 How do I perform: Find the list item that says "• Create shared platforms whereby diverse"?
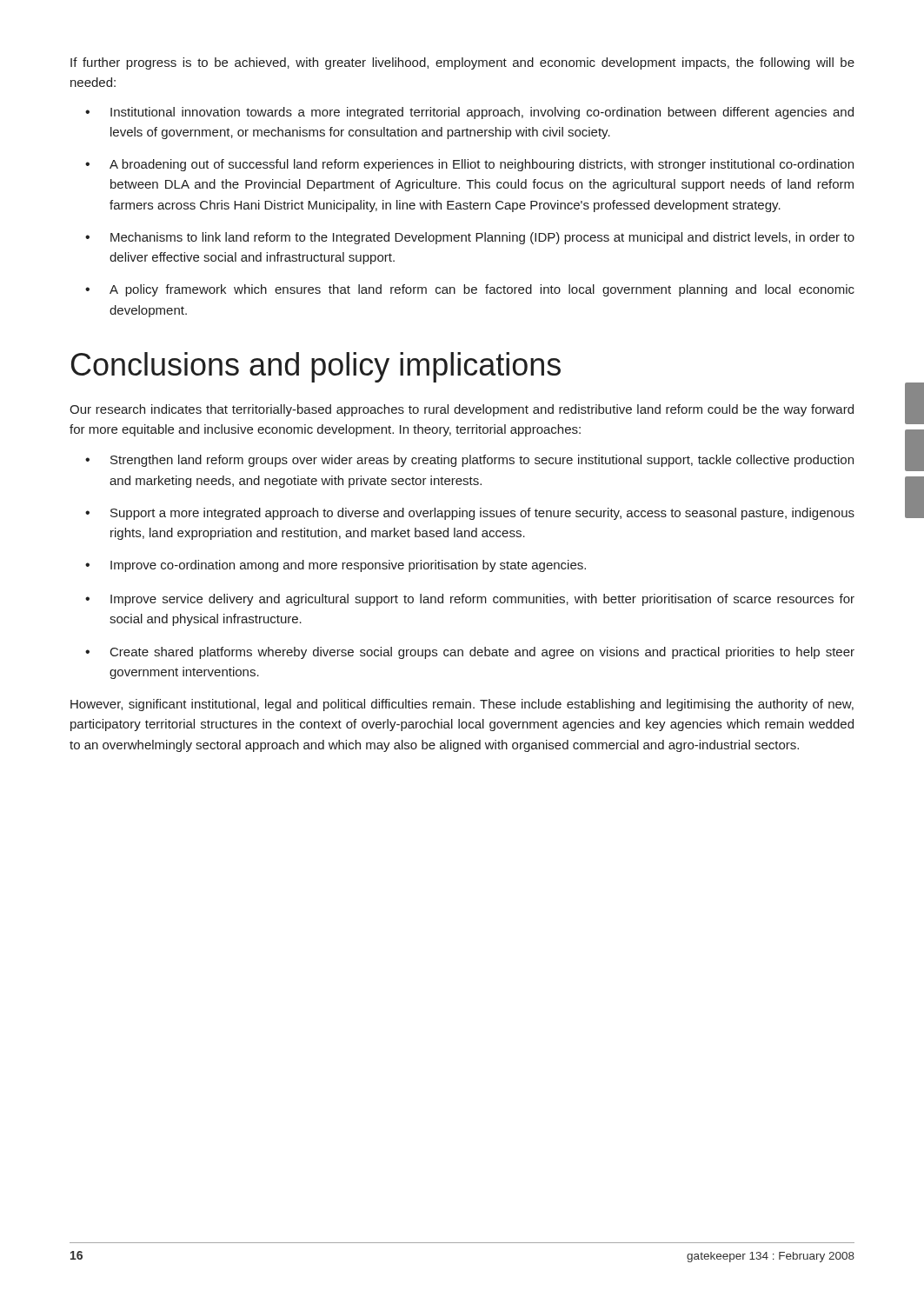point(462,662)
